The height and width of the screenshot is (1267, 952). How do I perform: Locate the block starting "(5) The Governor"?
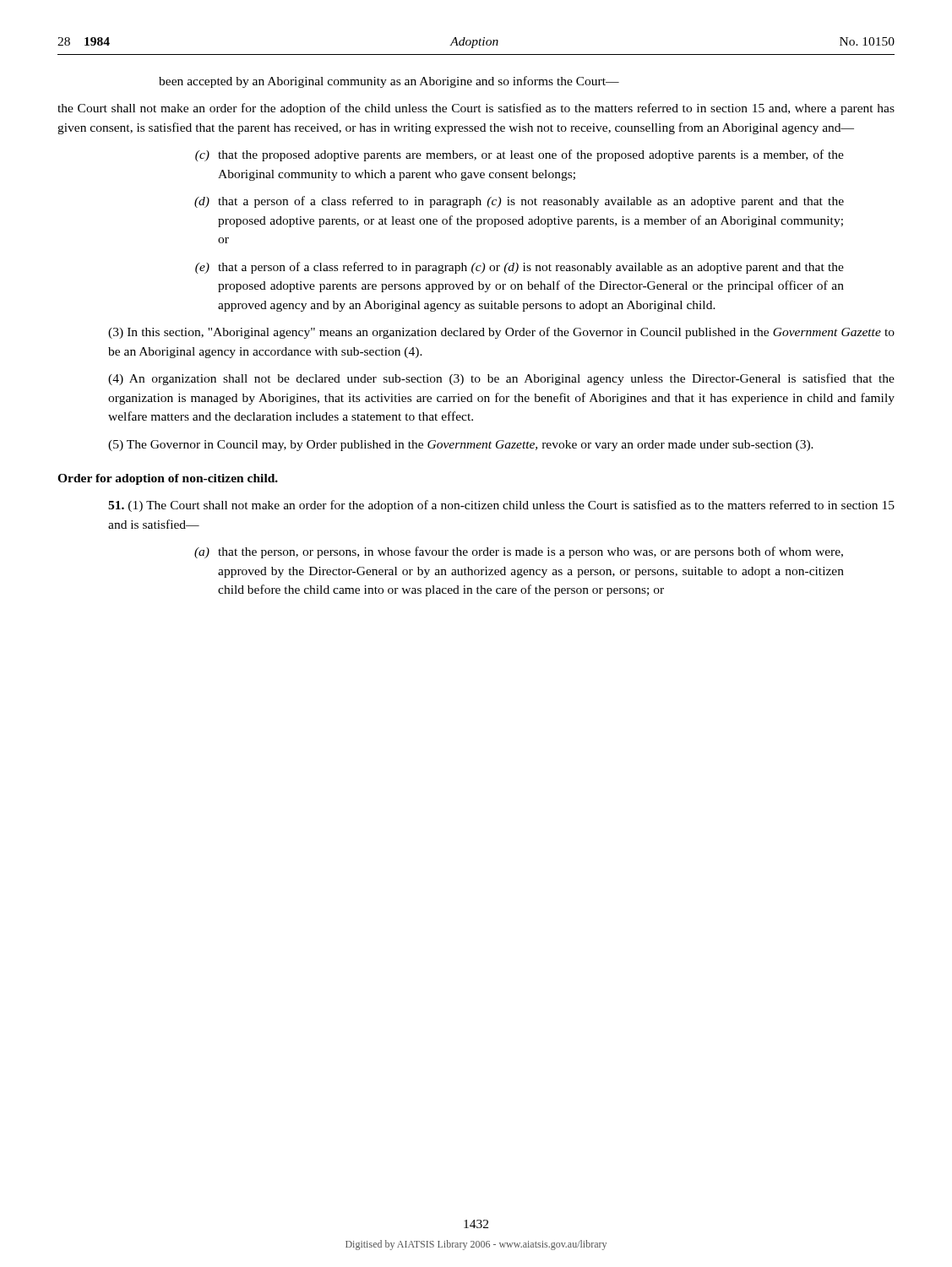(x=461, y=443)
